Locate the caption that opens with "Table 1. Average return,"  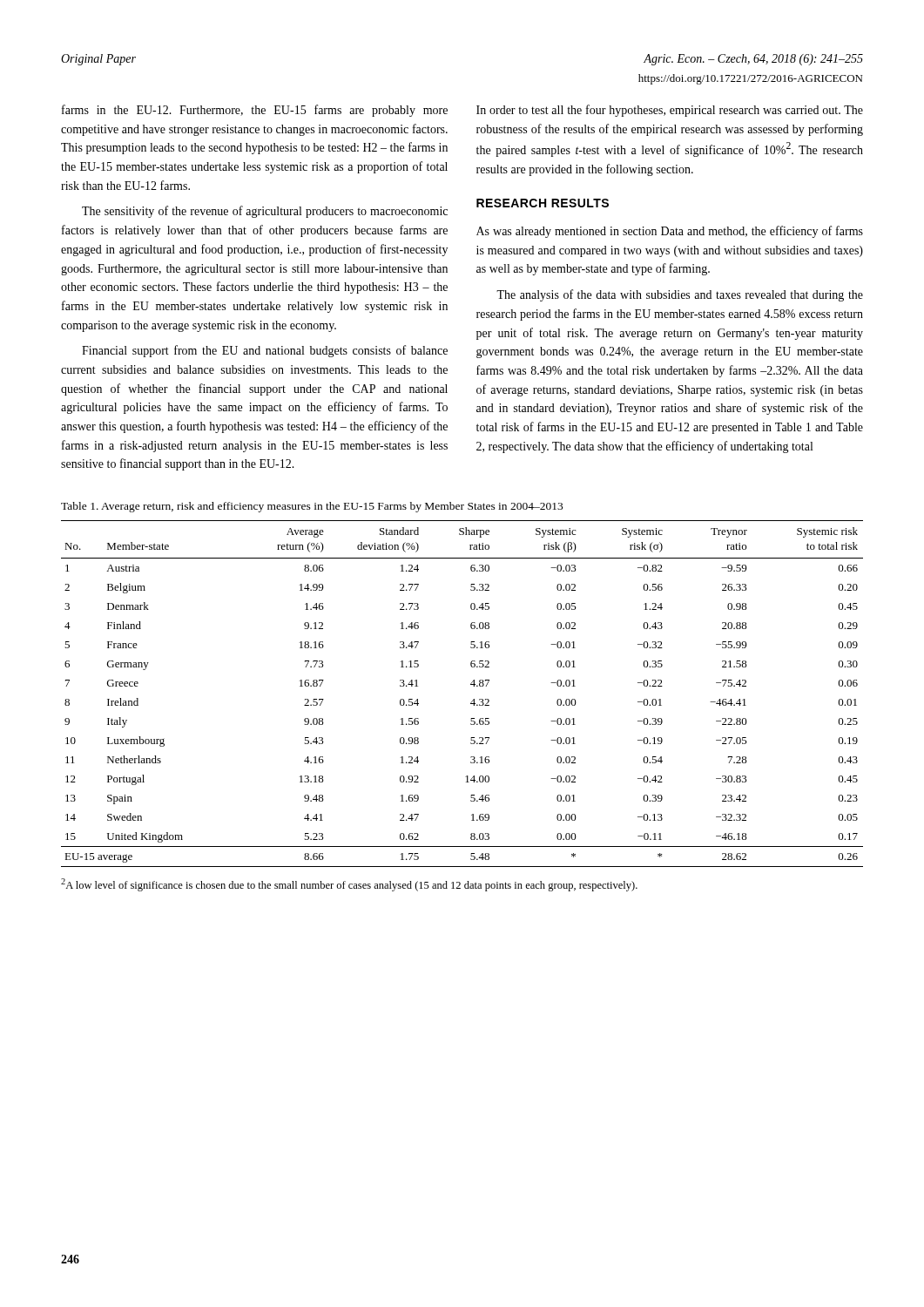tap(312, 506)
